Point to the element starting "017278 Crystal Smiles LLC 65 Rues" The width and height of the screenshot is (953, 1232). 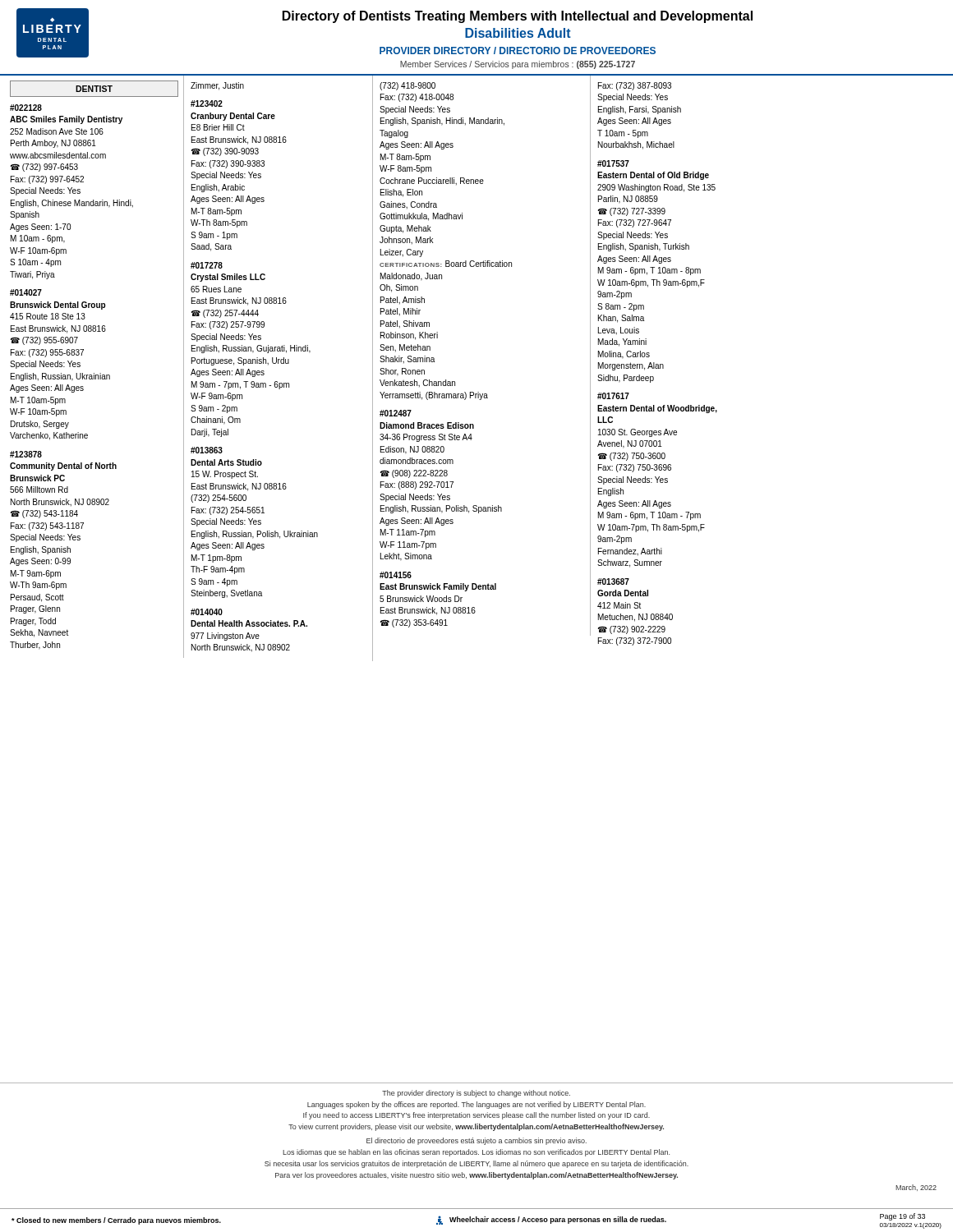point(279,349)
